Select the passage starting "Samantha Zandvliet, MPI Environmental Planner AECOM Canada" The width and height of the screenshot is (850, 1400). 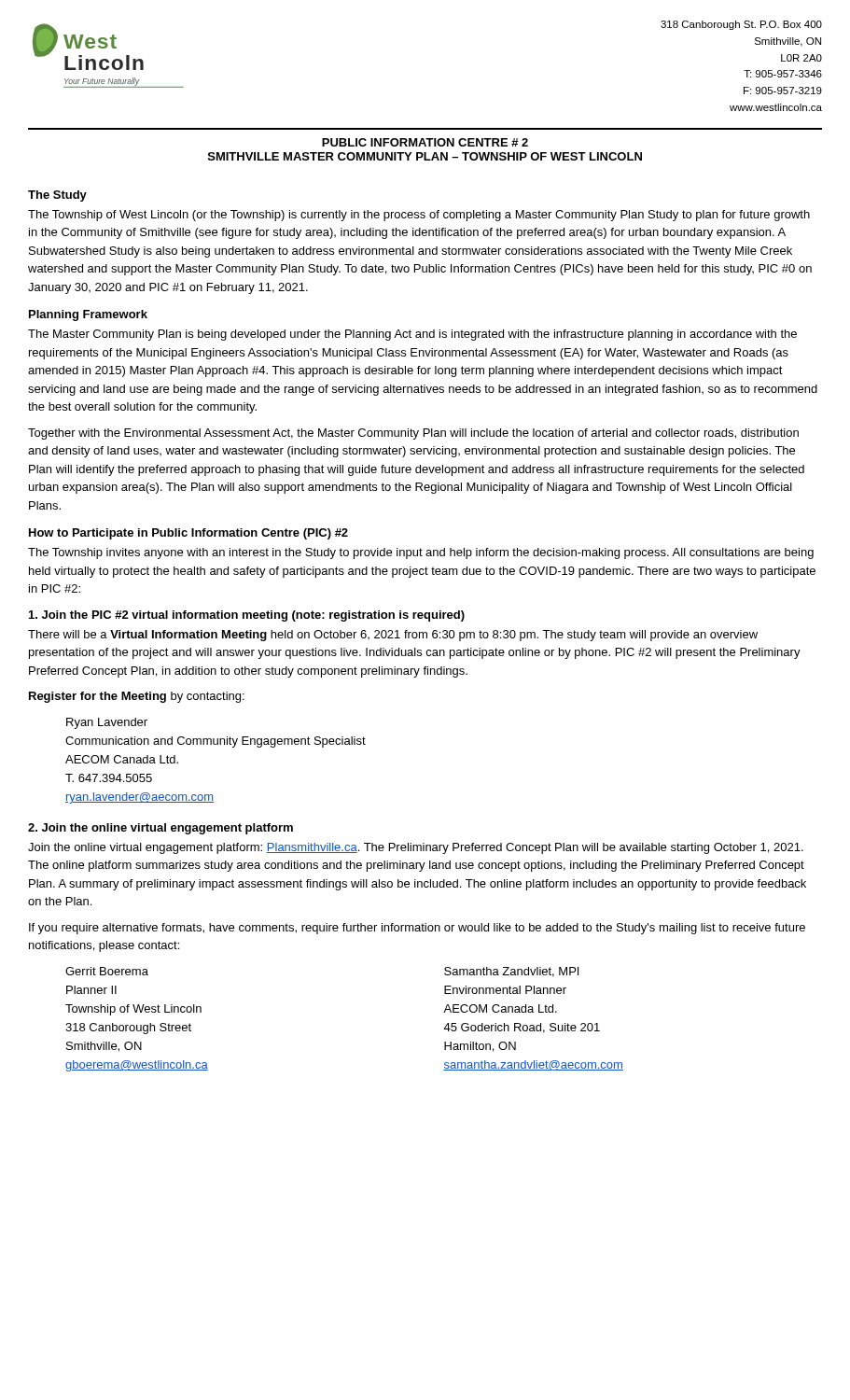533,1018
